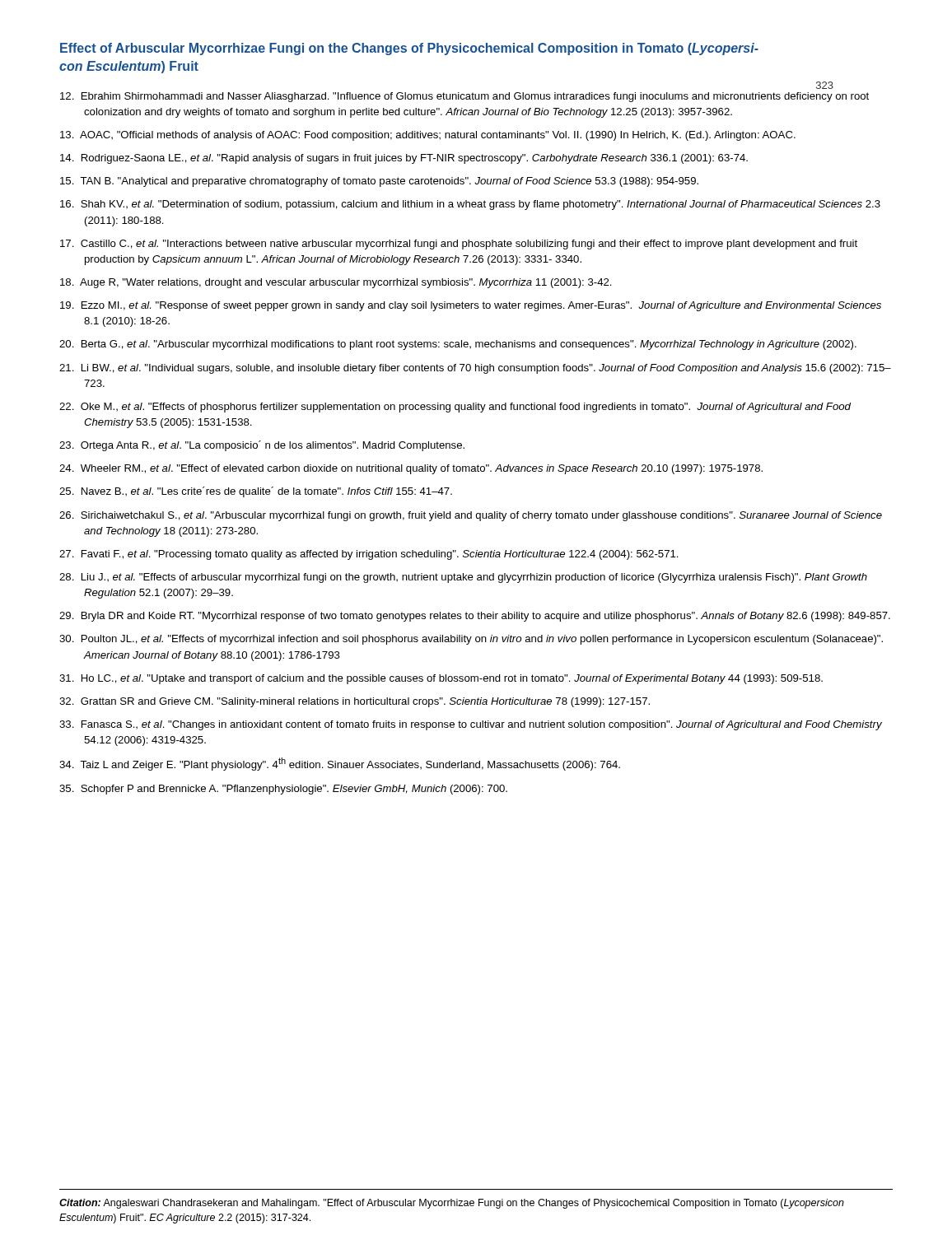Click on the list item that reads "14. Rodriguez-Saona LE., et al. "Rapid analysis of"
Screen dimensions: 1235x952
[404, 158]
